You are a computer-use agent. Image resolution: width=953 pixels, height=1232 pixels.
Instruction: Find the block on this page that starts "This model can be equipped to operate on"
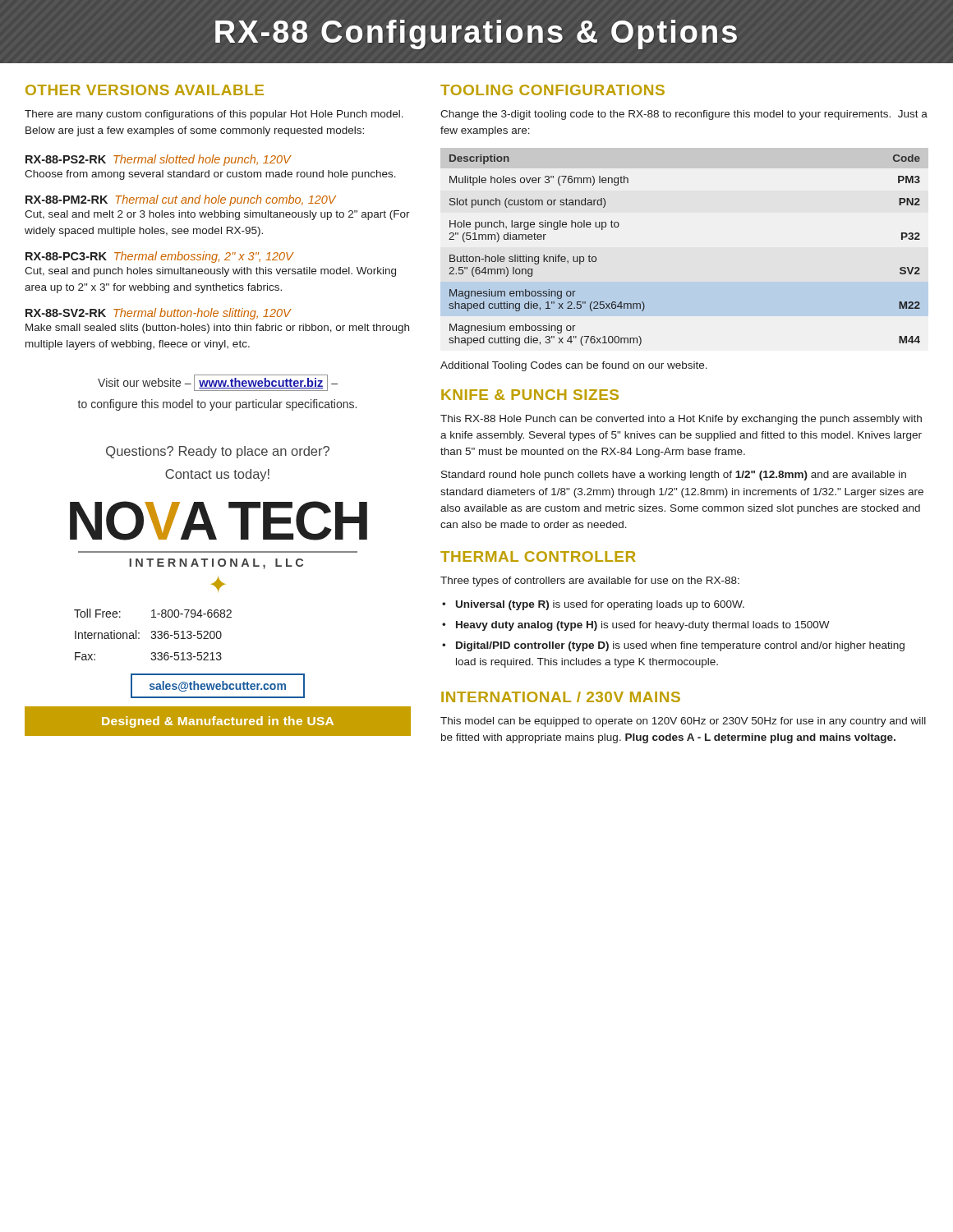[683, 729]
